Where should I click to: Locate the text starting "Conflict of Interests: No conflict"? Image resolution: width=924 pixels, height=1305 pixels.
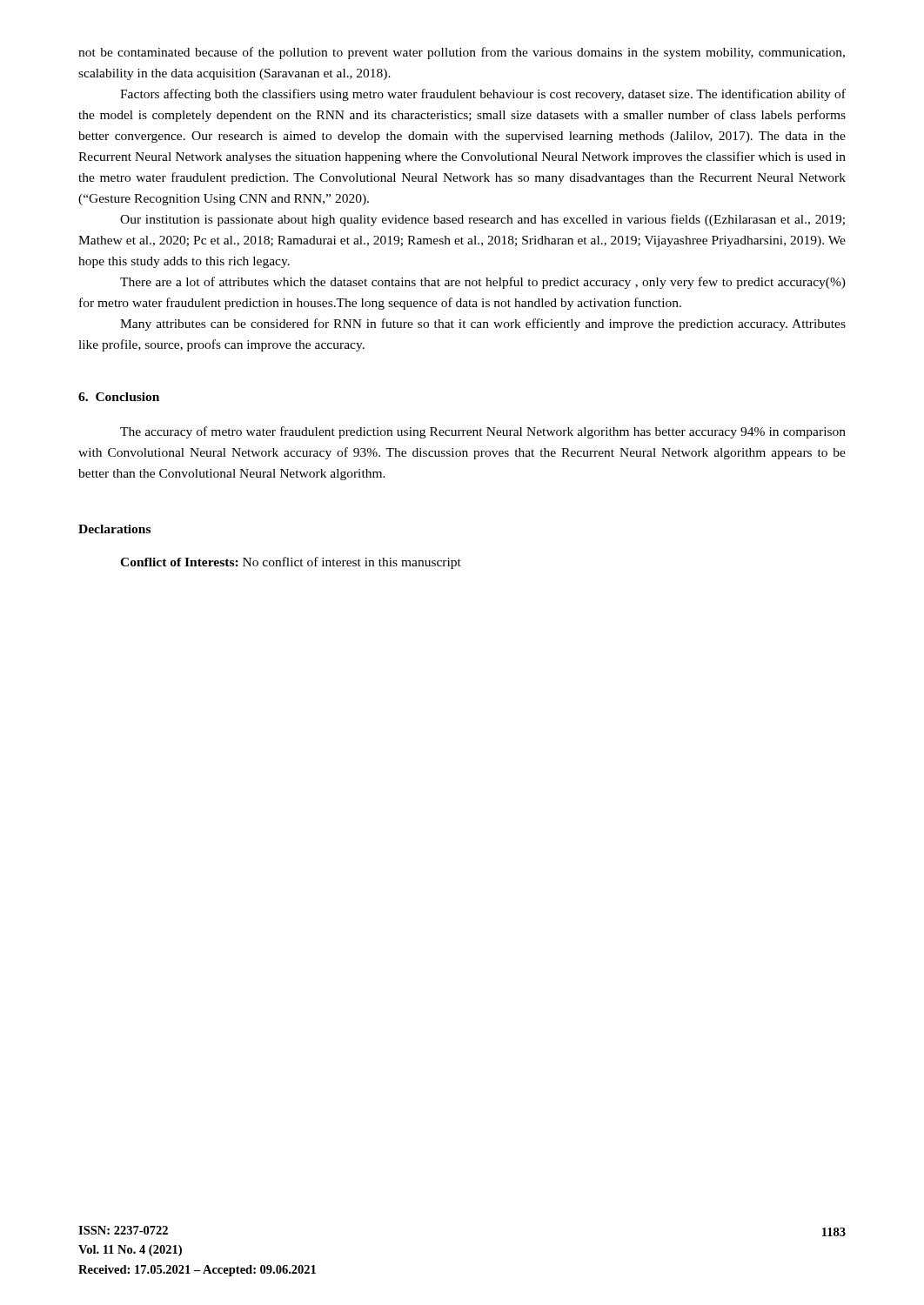(x=291, y=563)
